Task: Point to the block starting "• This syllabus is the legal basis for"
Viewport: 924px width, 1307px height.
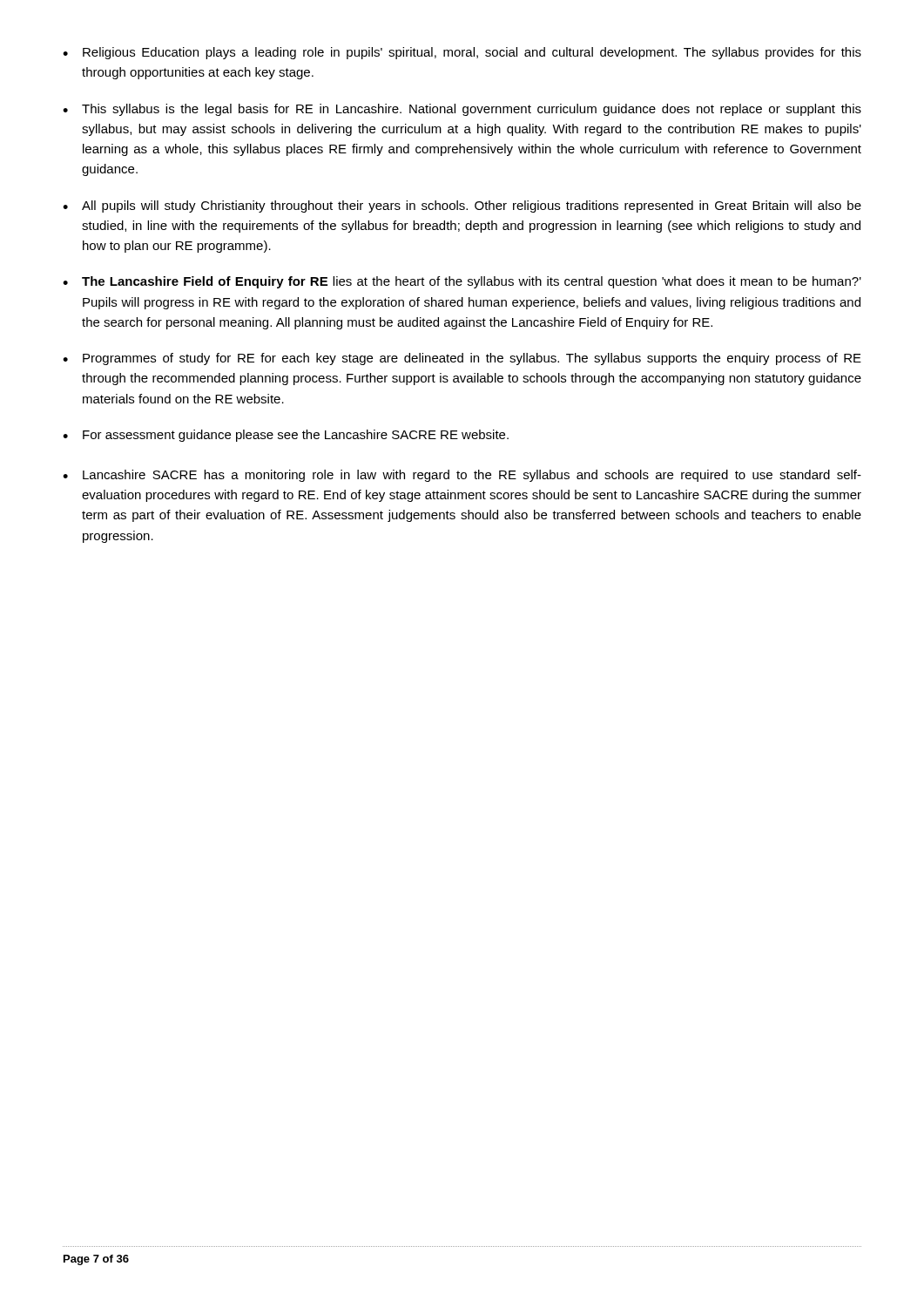Action: (x=462, y=139)
